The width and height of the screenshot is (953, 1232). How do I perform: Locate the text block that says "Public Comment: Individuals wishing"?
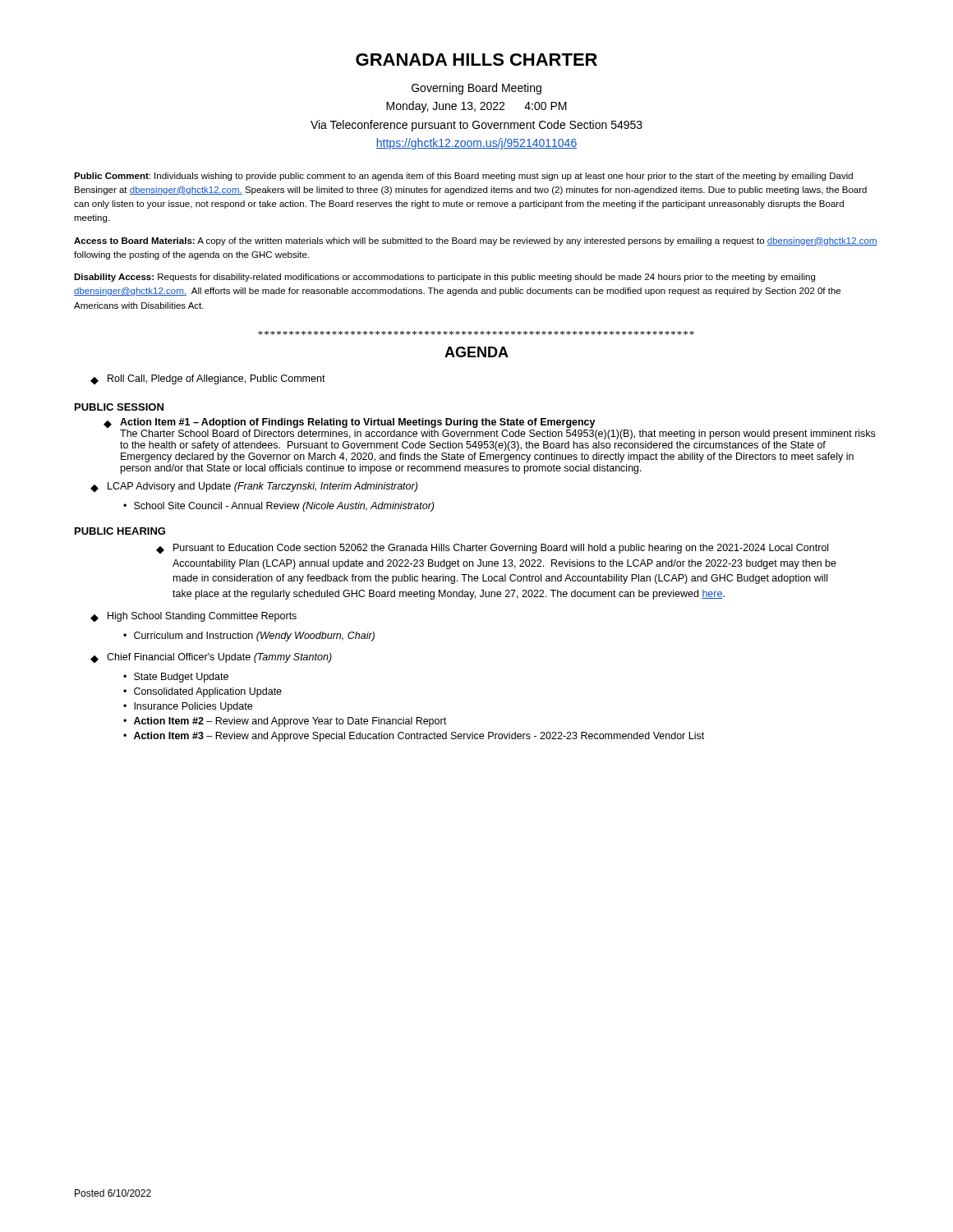pos(470,197)
